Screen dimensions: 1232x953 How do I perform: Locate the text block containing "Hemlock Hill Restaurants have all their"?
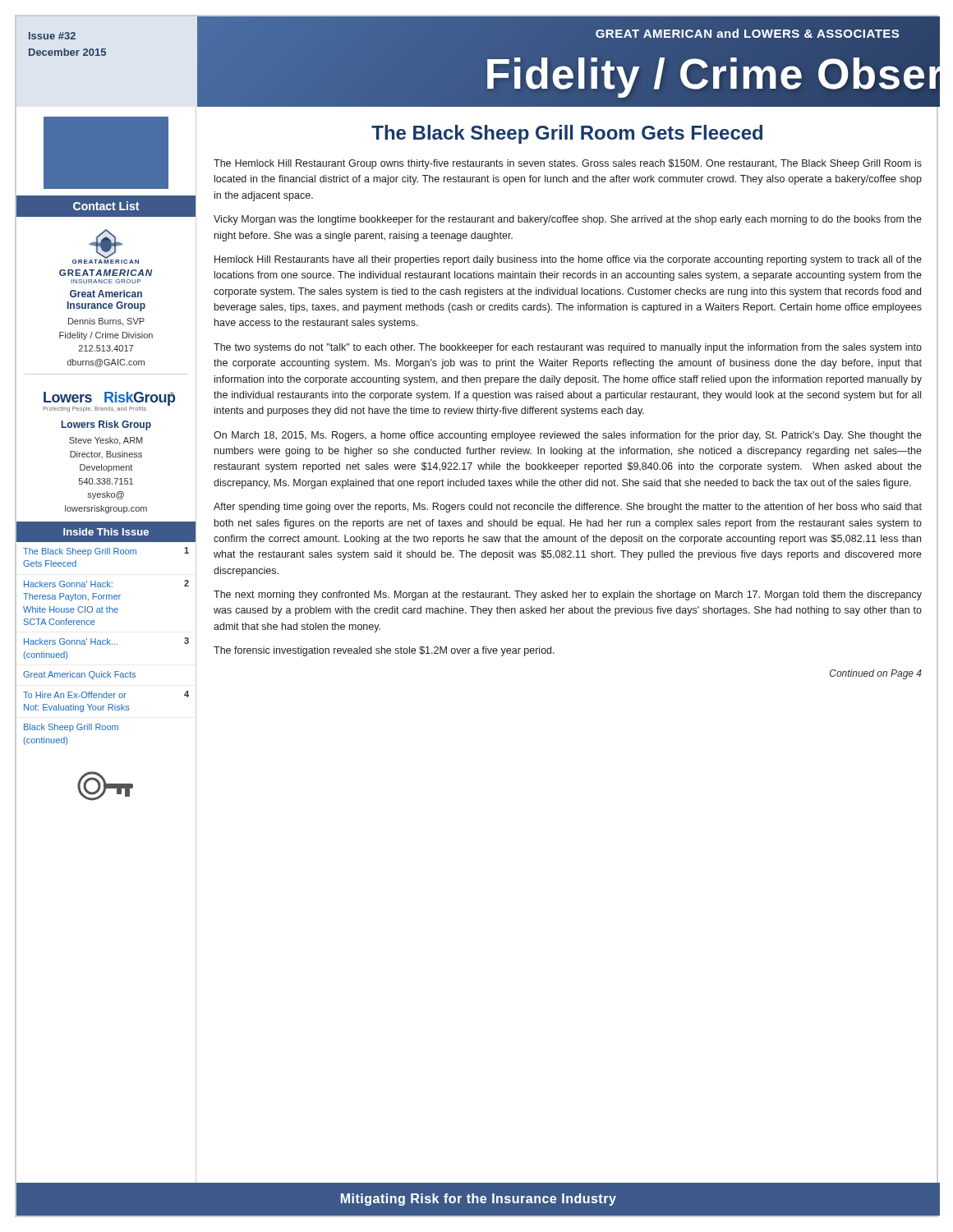point(568,291)
